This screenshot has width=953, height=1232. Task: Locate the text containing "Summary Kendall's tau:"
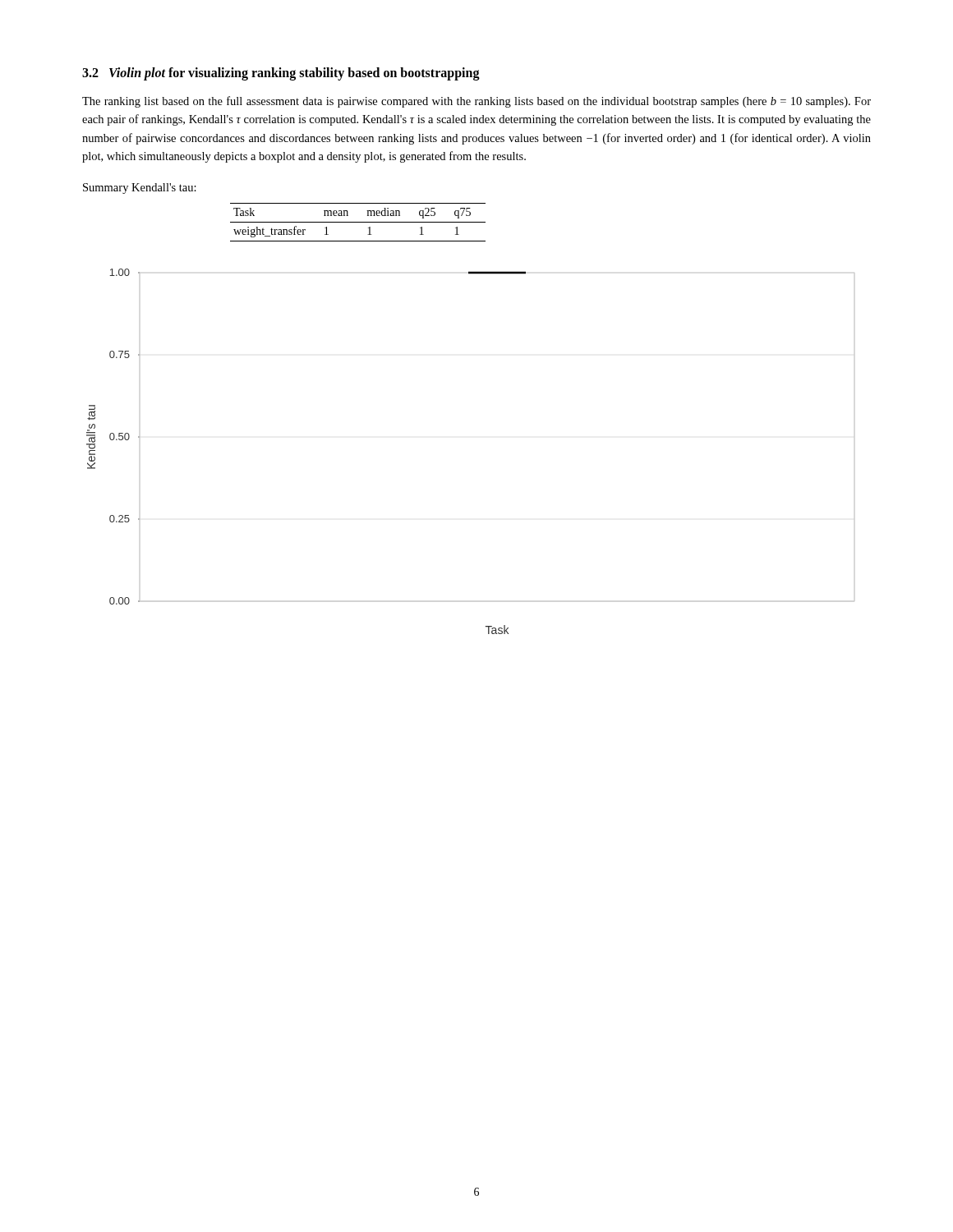tap(139, 187)
